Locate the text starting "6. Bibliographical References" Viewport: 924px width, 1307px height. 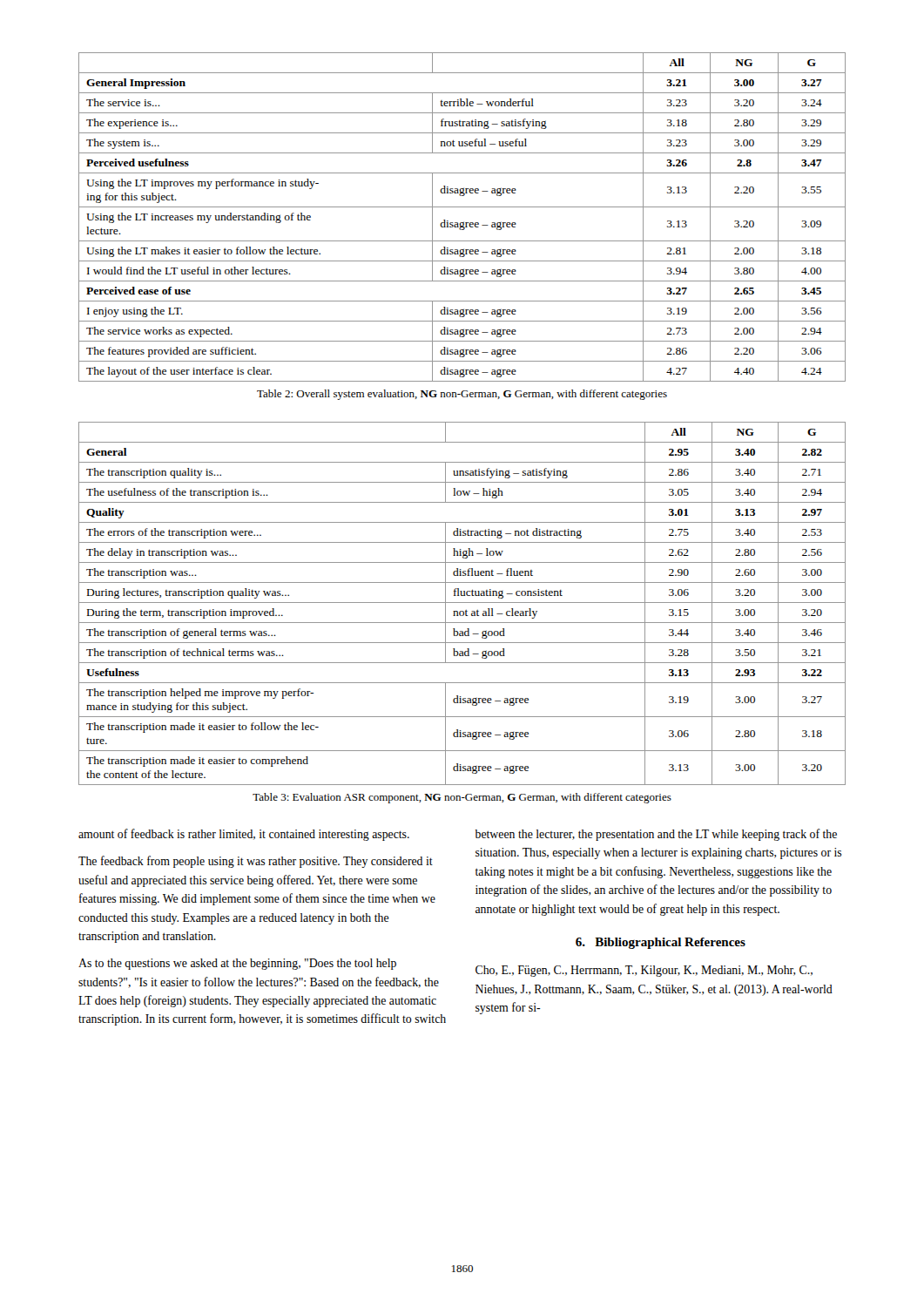pyautogui.click(x=660, y=942)
